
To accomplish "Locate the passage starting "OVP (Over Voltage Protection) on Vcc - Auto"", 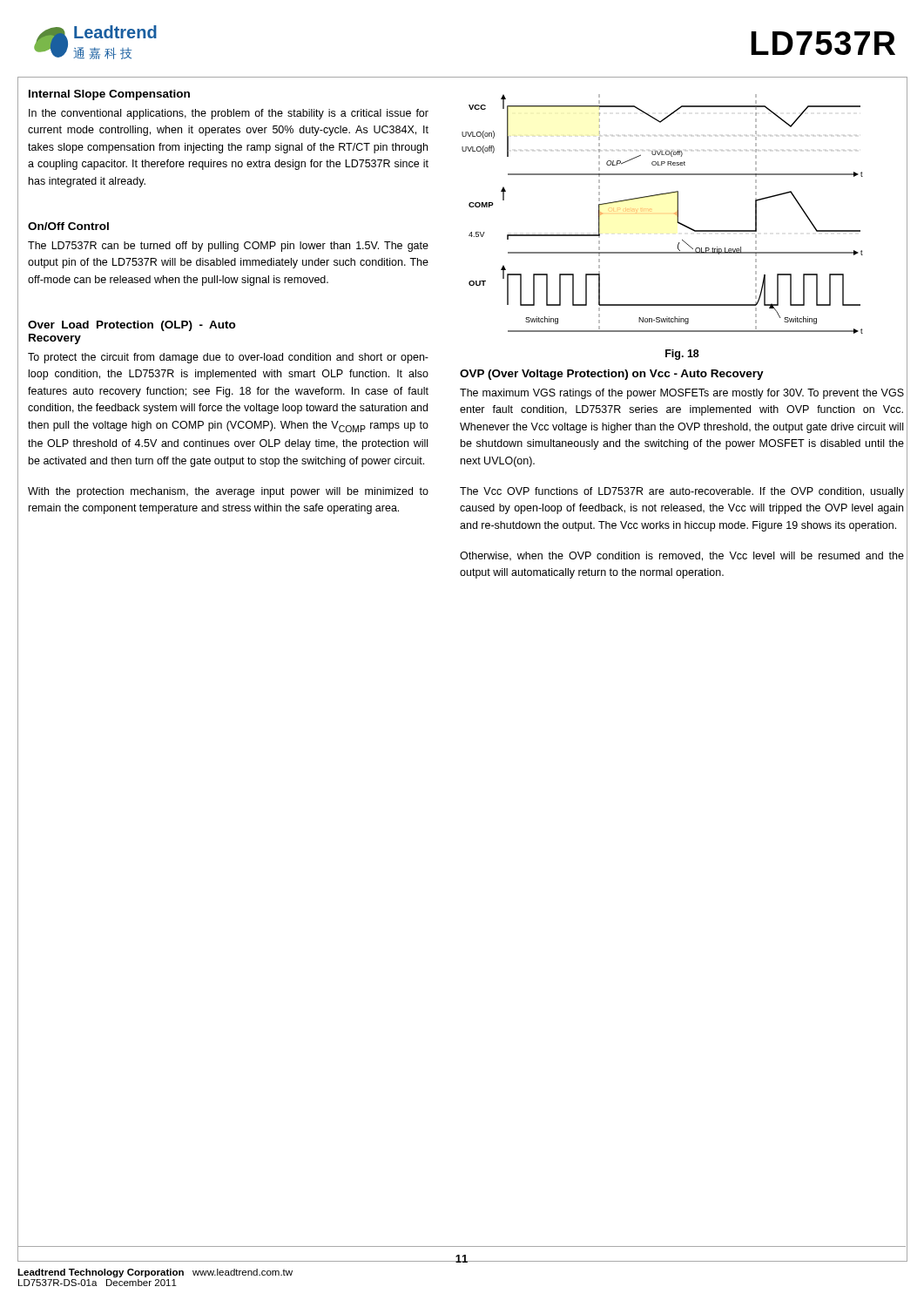I will [612, 373].
